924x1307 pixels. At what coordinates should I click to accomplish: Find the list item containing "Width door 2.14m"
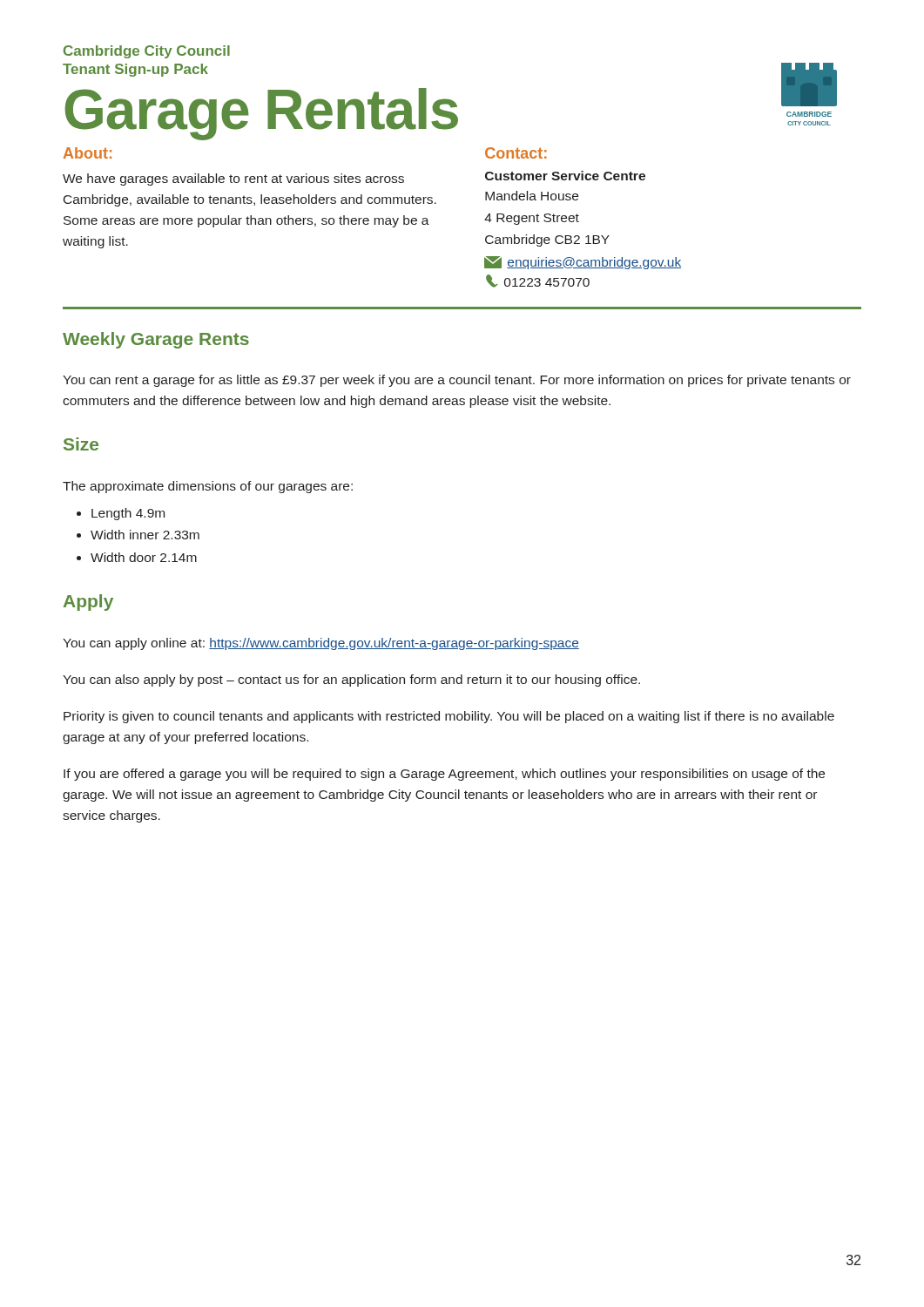pyautogui.click(x=144, y=557)
